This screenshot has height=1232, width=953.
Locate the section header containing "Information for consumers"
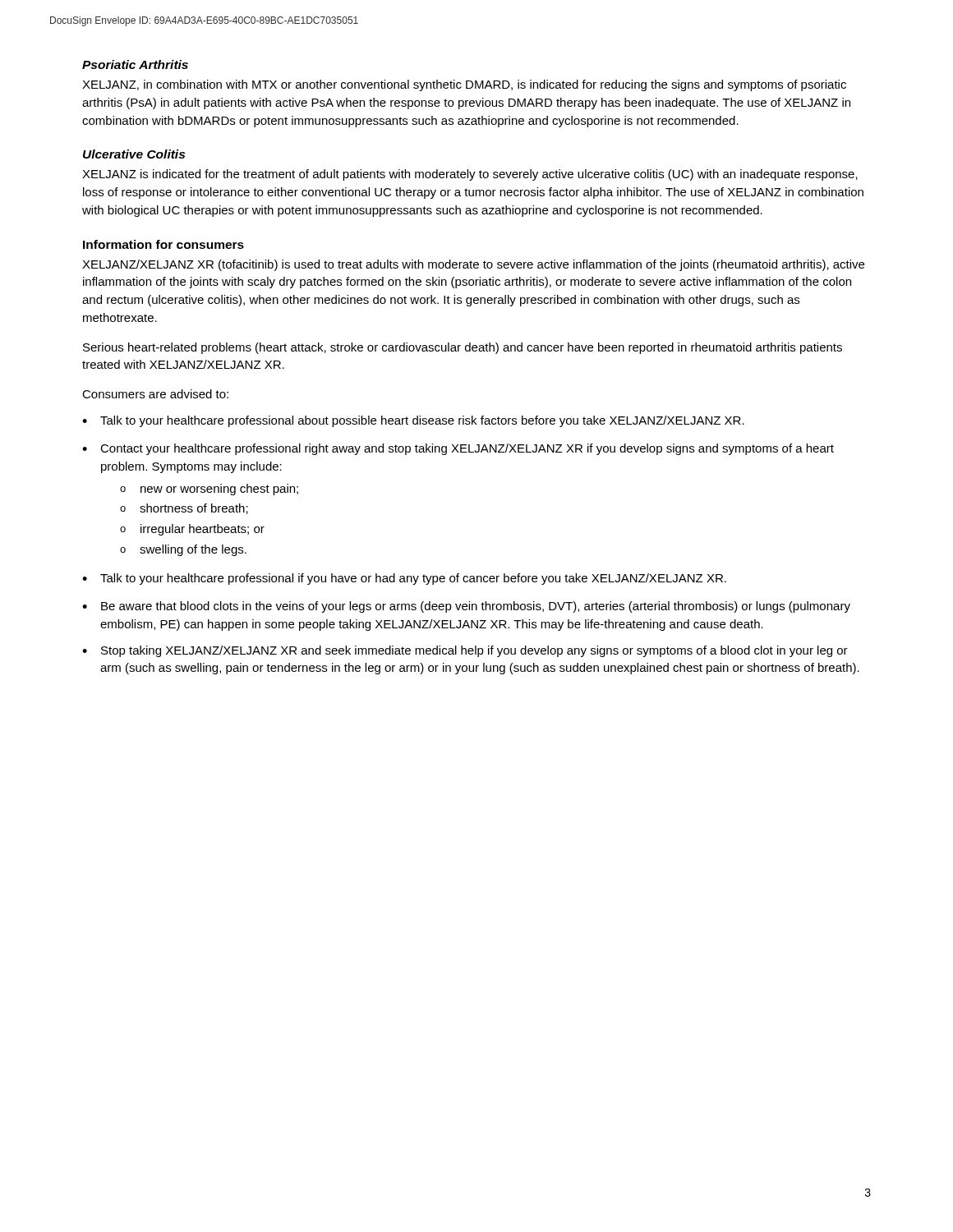click(x=163, y=244)
